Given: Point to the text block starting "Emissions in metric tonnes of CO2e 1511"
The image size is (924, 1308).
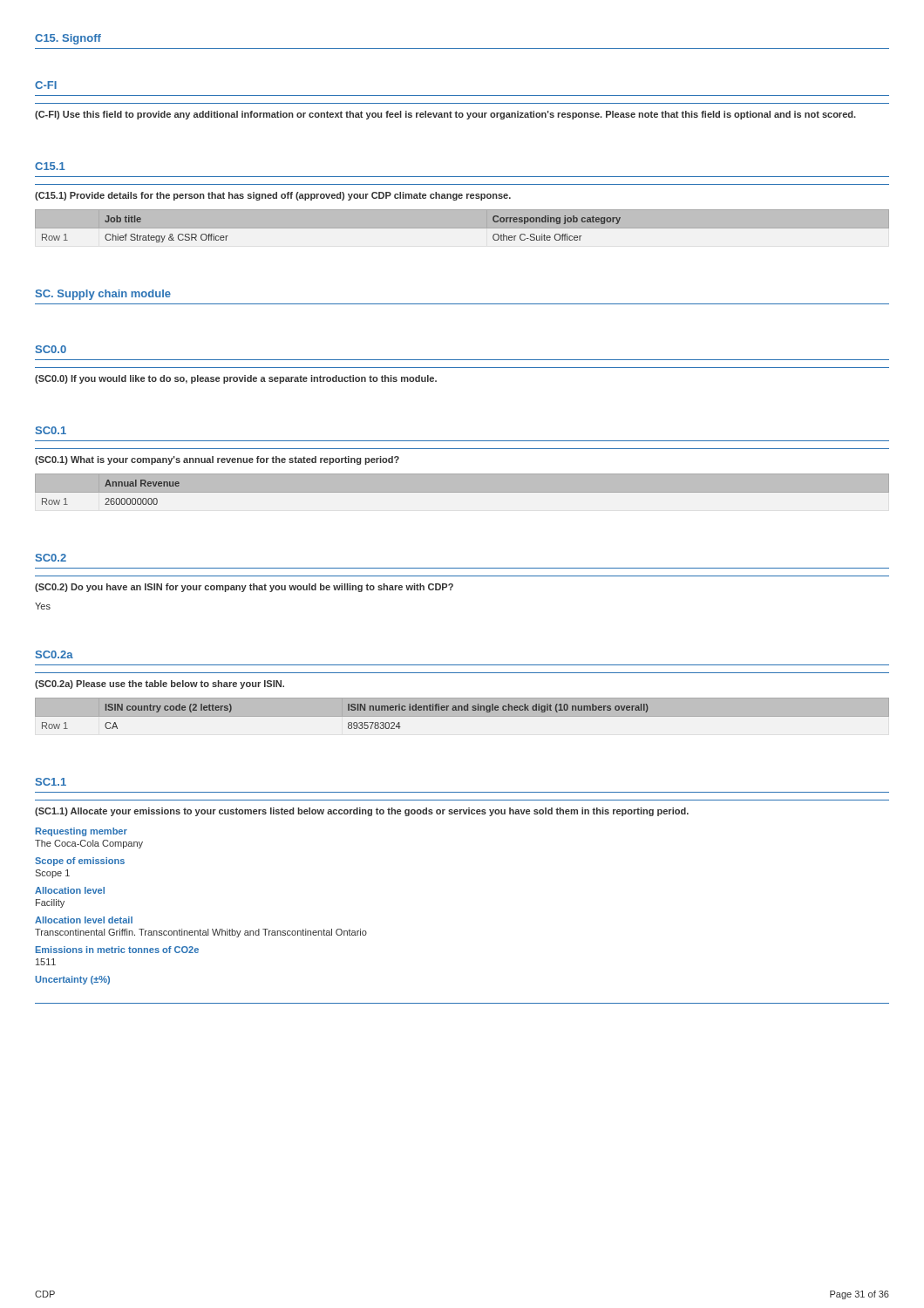Looking at the screenshot, I should [x=117, y=956].
